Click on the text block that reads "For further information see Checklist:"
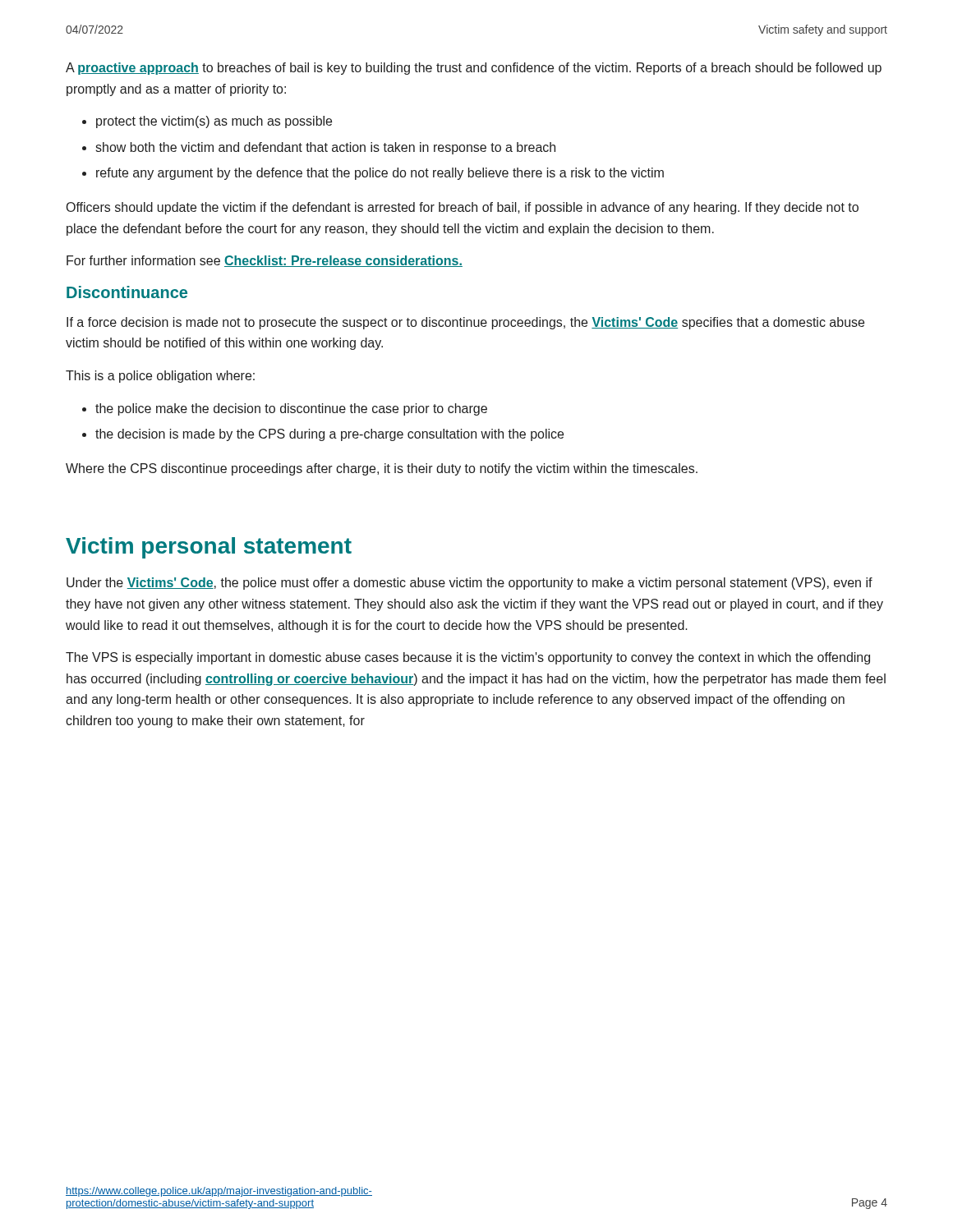Viewport: 953px width, 1232px height. pos(264,261)
